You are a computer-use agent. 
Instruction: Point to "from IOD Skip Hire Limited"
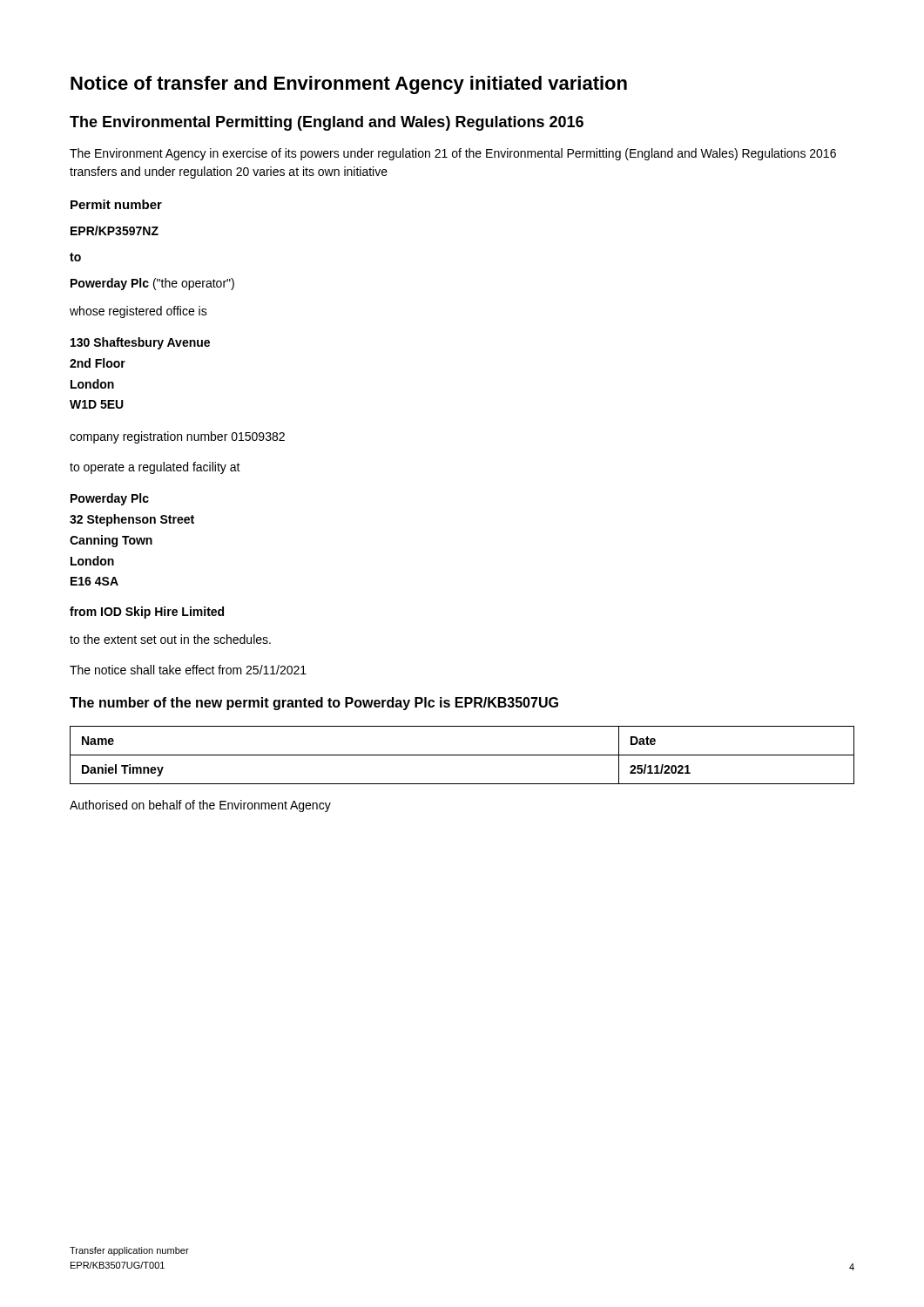point(147,613)
